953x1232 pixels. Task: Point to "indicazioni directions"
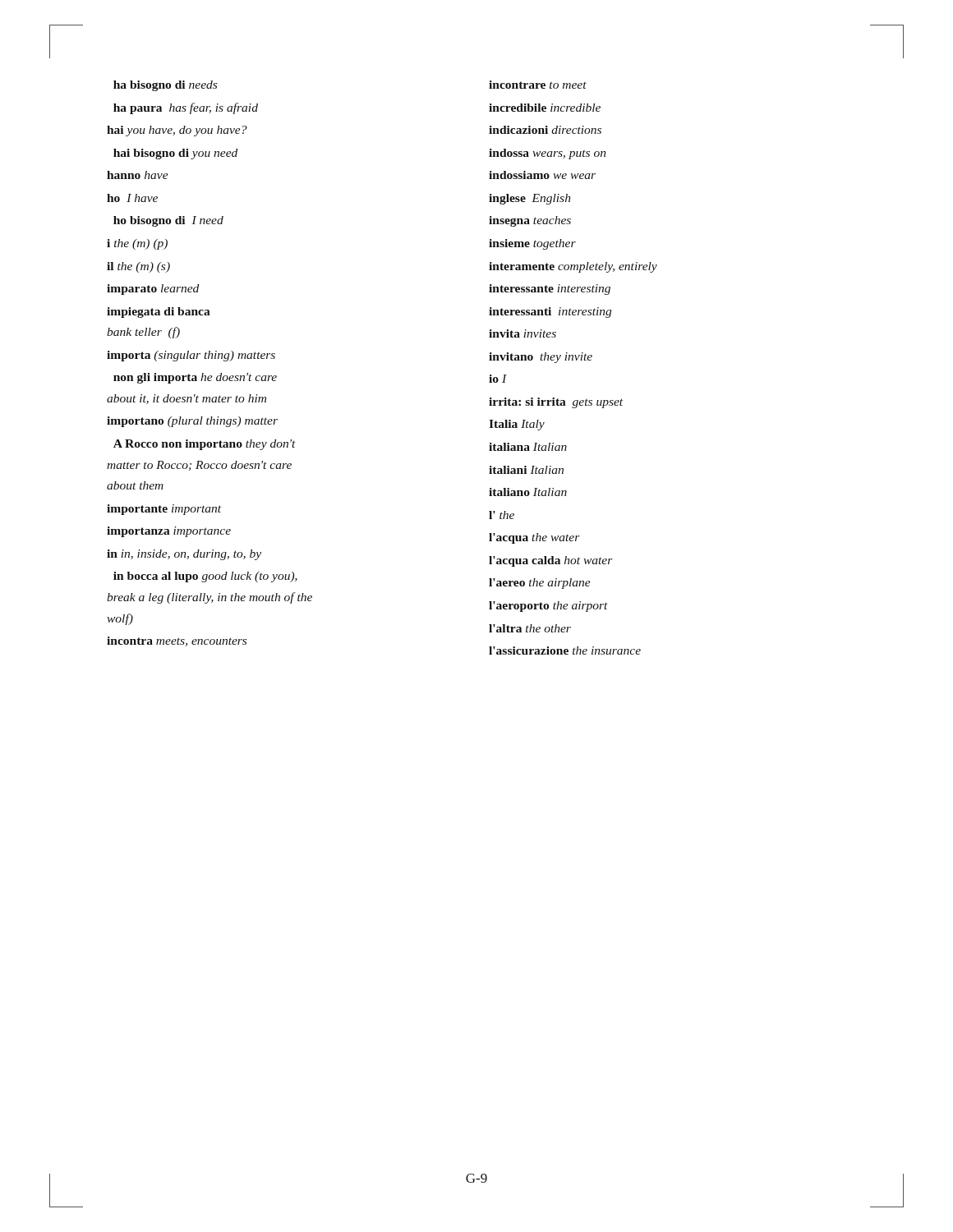pyautogui.click(x=545, y=129)
